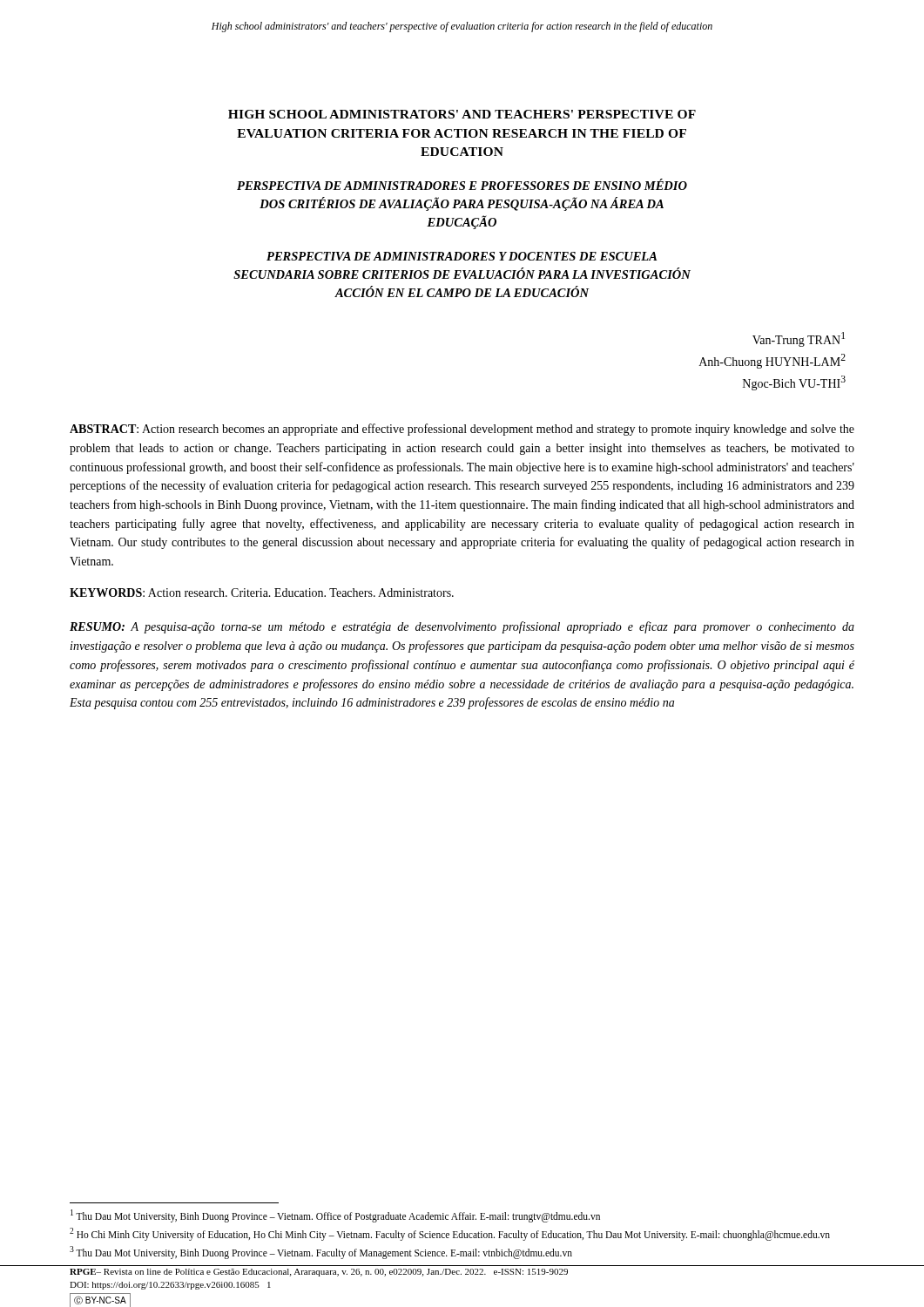Select the title containing "PERSPECTIVA DE ADMINISTRADORES E PROFESSORES DE"

coord(462,204)
